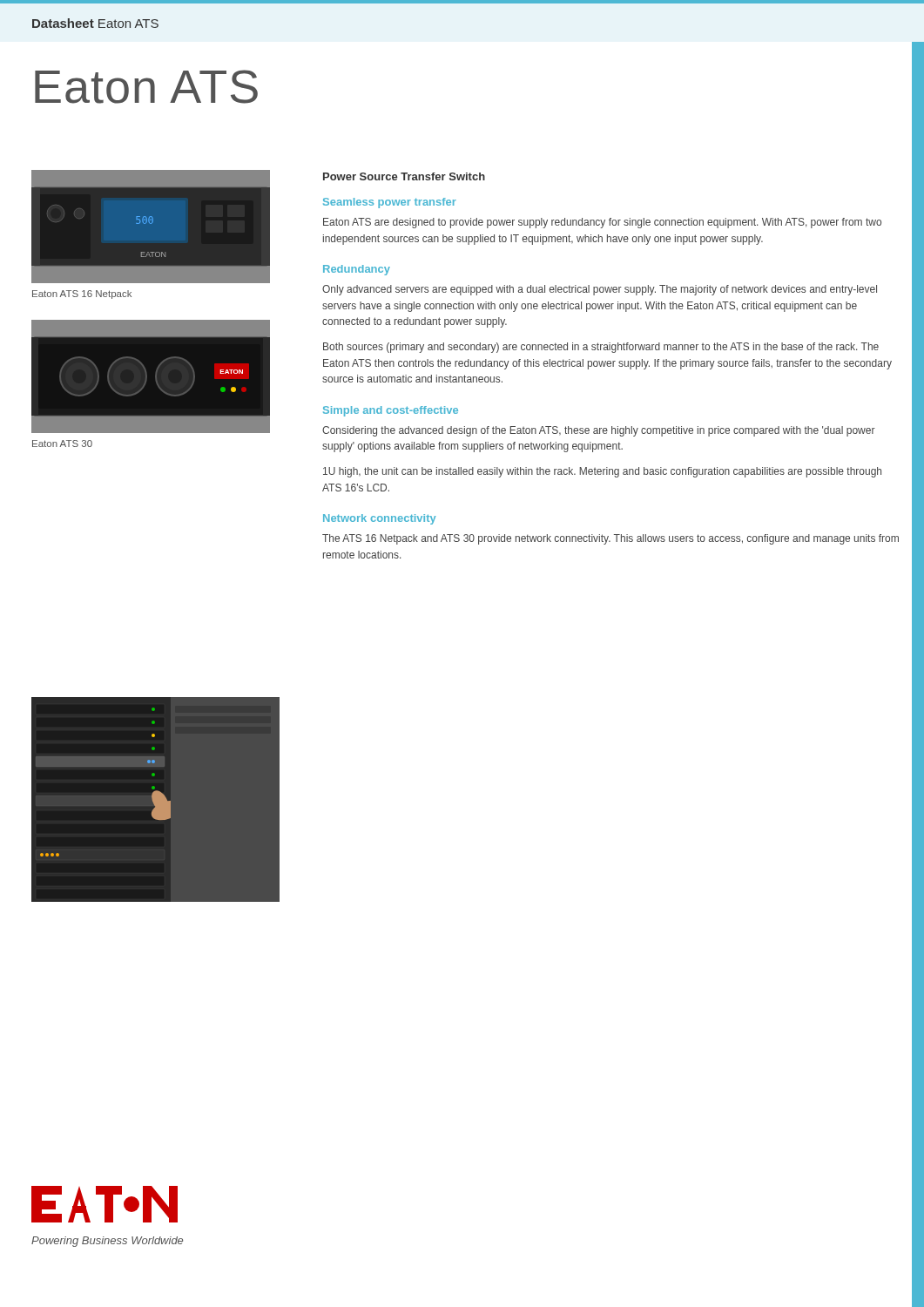Find "Seamless power transfer" on this page
Viewport: 924px width, 1307px height.
pos(389,202)
